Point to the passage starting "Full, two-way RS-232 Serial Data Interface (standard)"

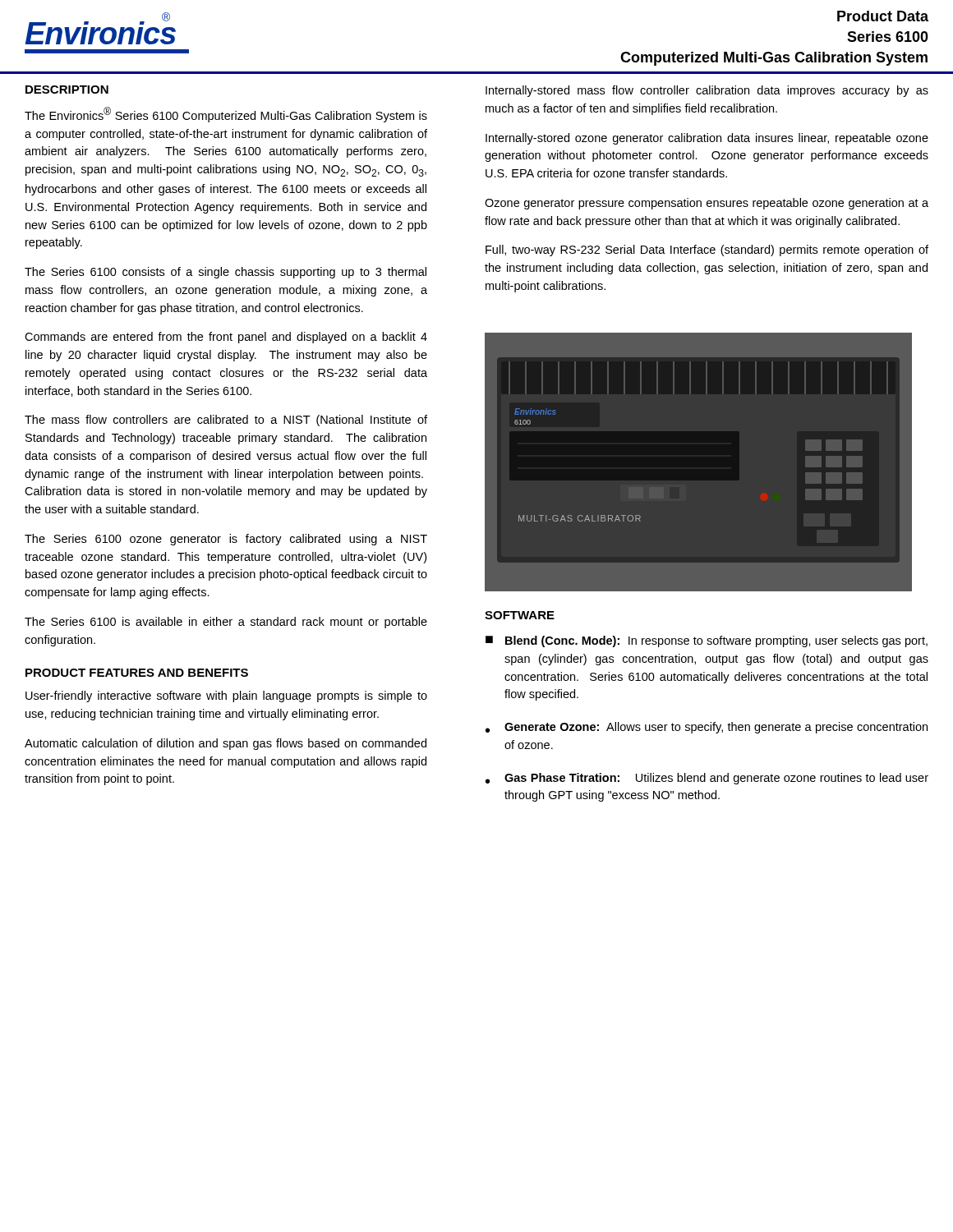pyautogui.click(x=707, y=268)
